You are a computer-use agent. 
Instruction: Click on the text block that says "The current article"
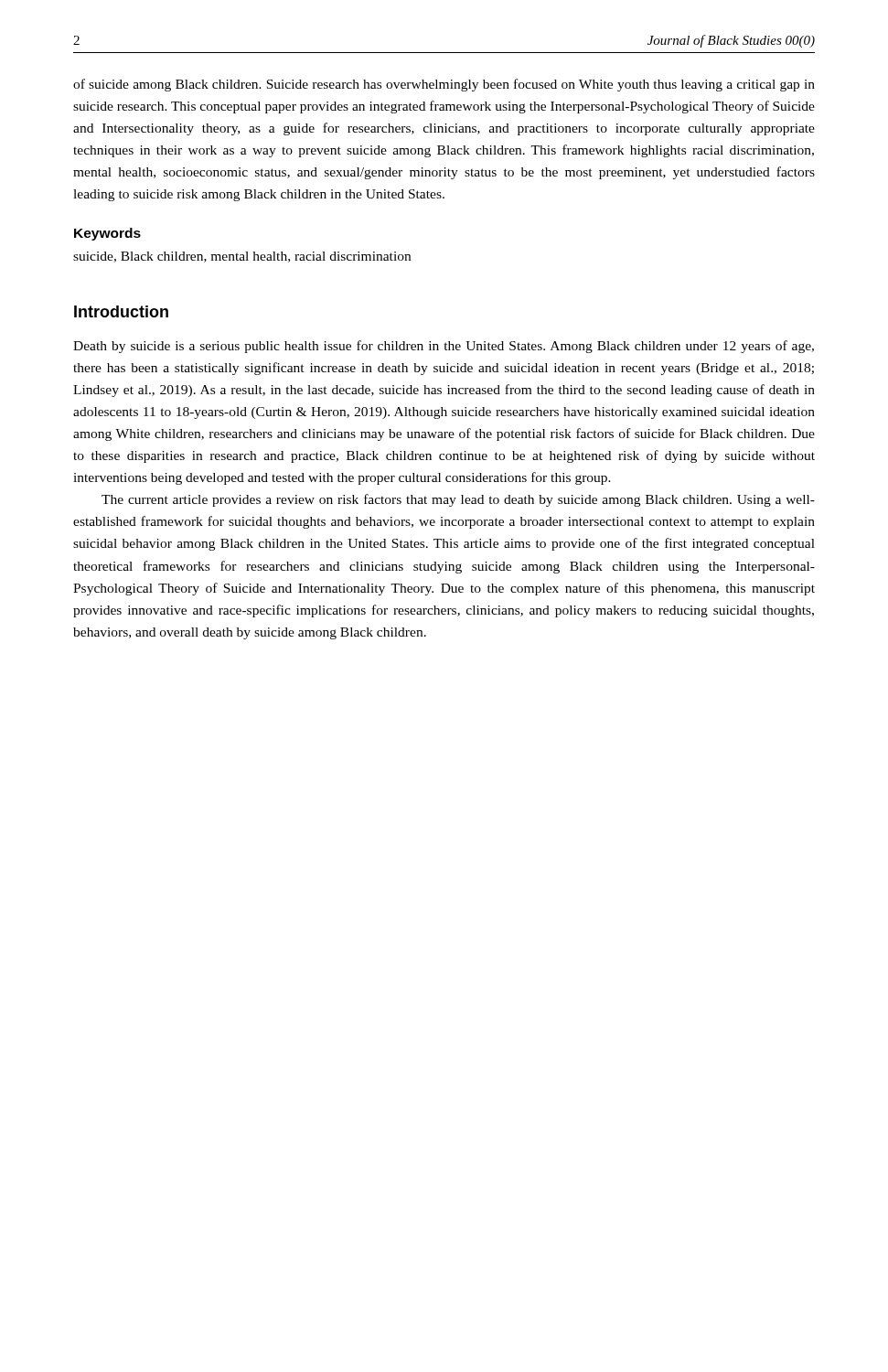tap(444, 565)
